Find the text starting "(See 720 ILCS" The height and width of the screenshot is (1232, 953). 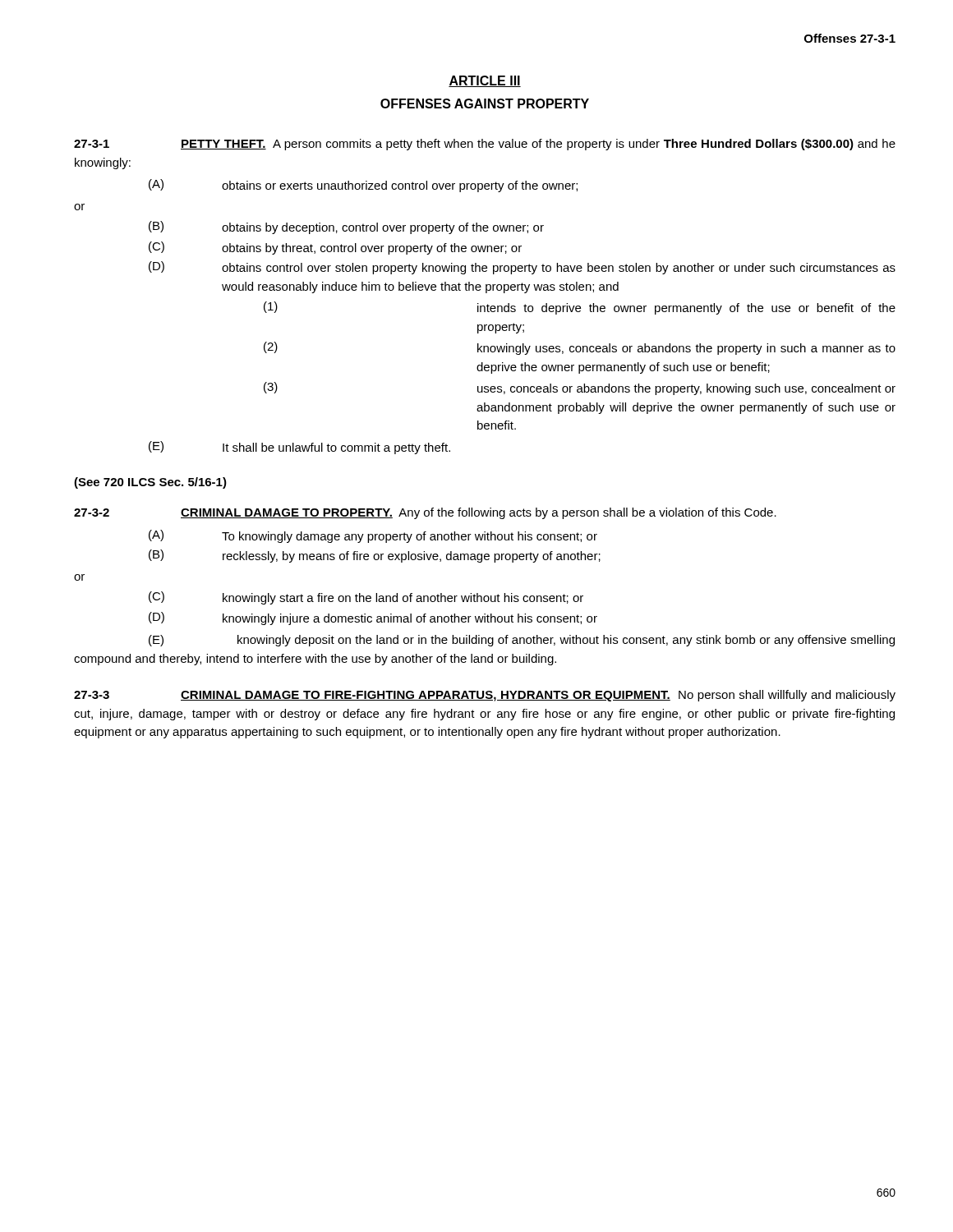coord(150,482)
